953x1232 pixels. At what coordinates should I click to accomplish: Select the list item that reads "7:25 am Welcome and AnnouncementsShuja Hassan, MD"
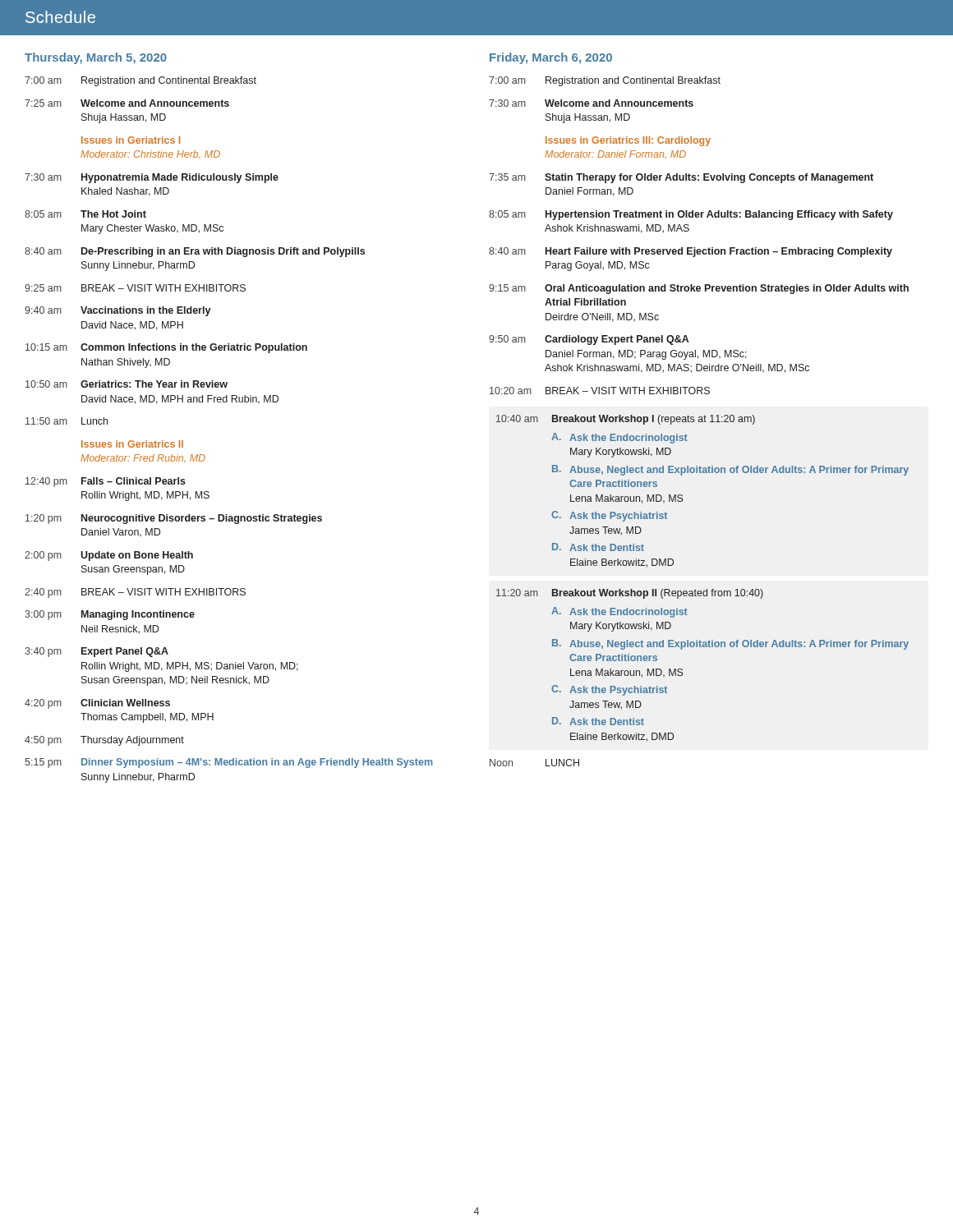pos(127,103)
